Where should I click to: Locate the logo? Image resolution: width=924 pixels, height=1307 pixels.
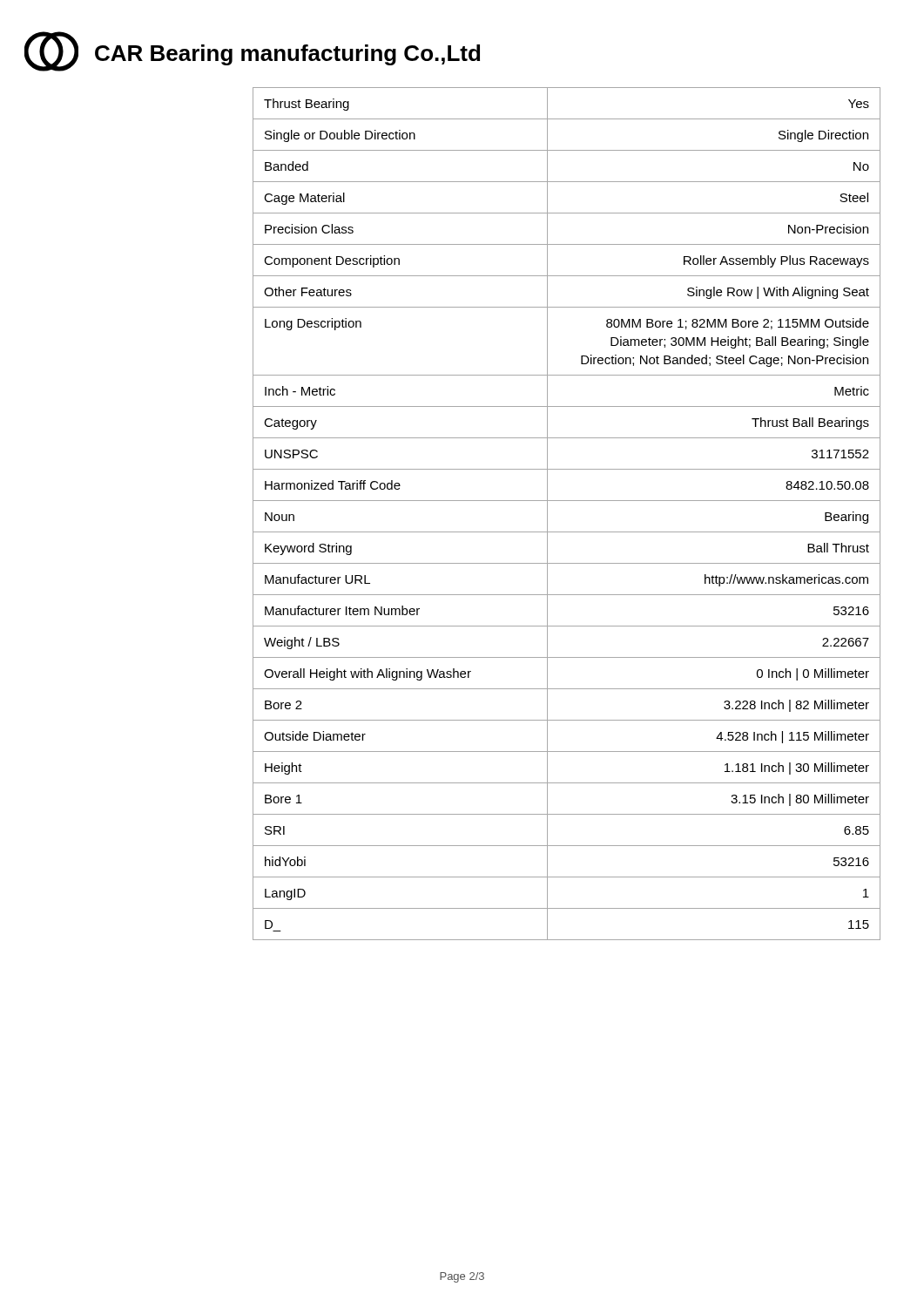(59, 53)
